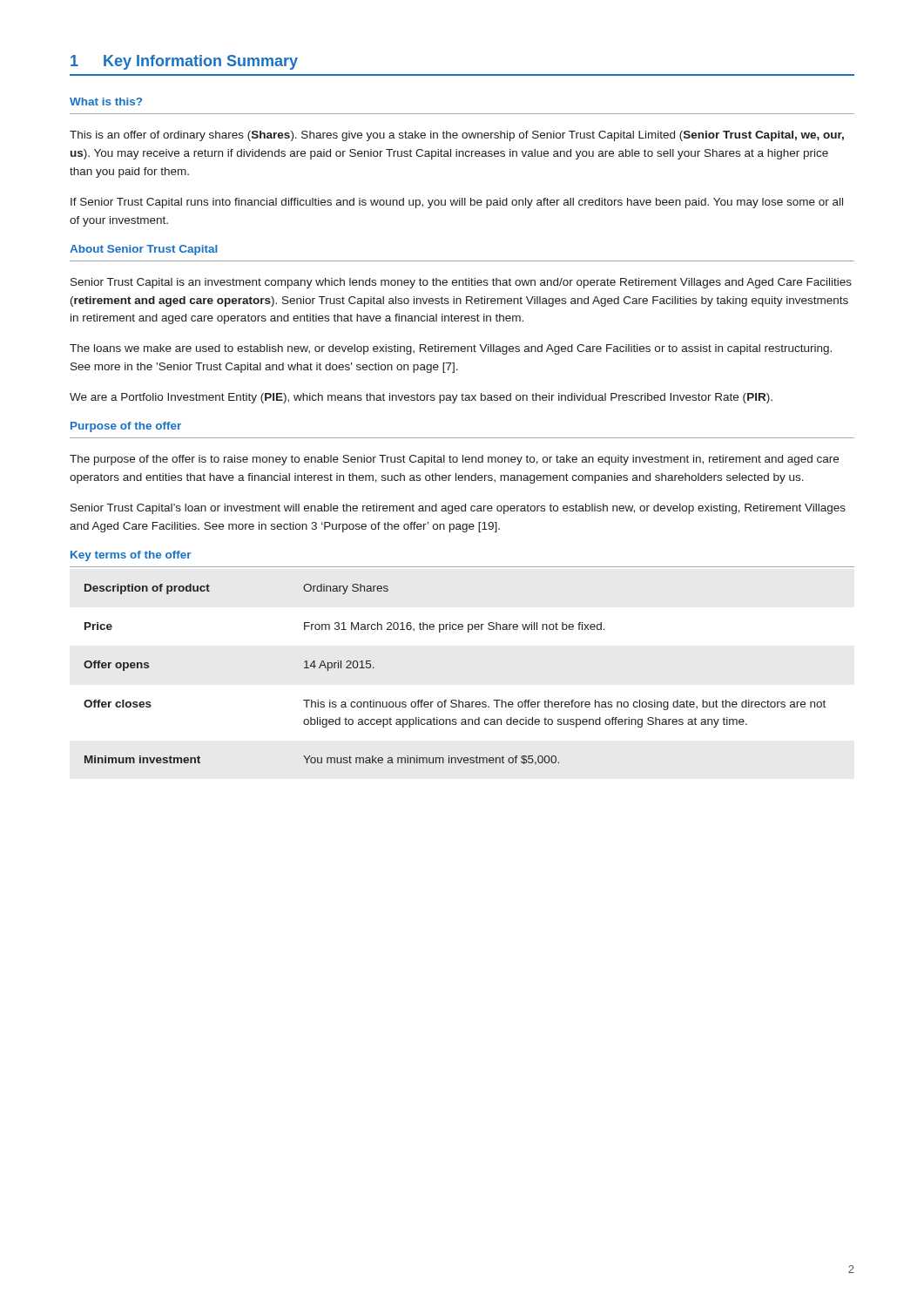Locate the element starting "If Senior Trust Capital"
Screen dimensions: 1307x924
tap(457, 211)
